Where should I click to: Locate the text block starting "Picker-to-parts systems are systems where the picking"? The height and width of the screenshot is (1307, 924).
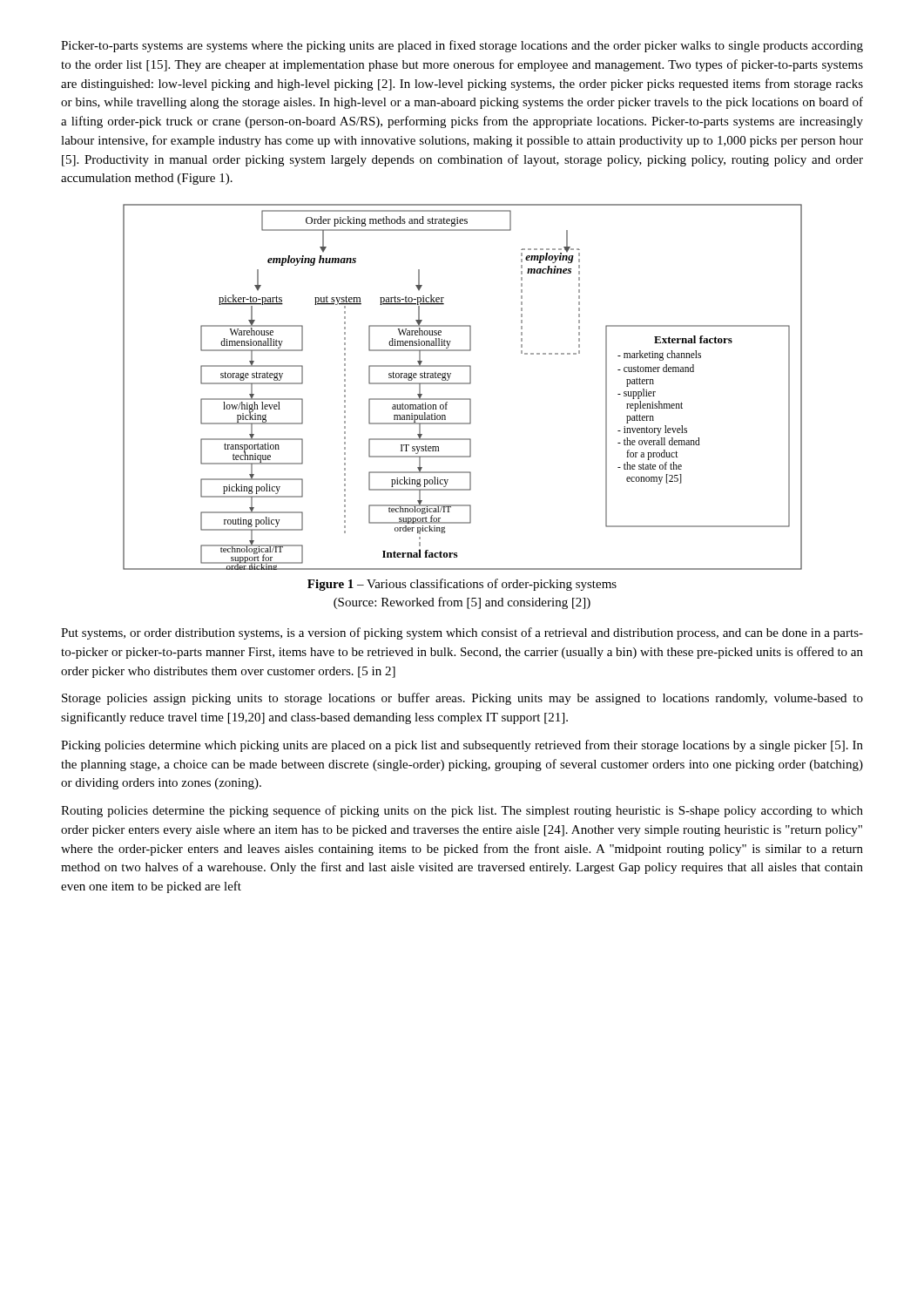pos(462,112)
